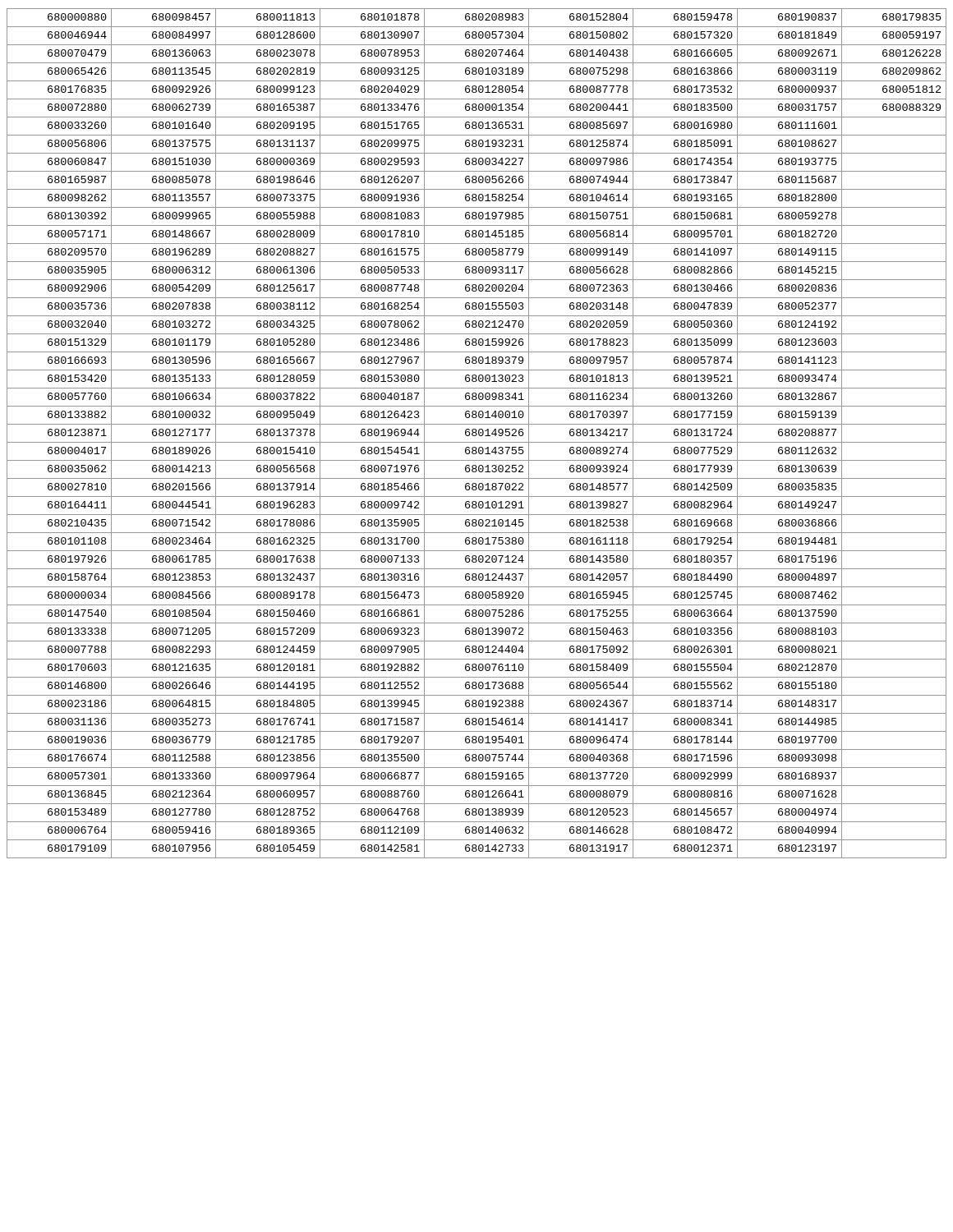953x1232 pixels.
Task: Find the table that mentions "680135905"
Action: tap(476, 433)
